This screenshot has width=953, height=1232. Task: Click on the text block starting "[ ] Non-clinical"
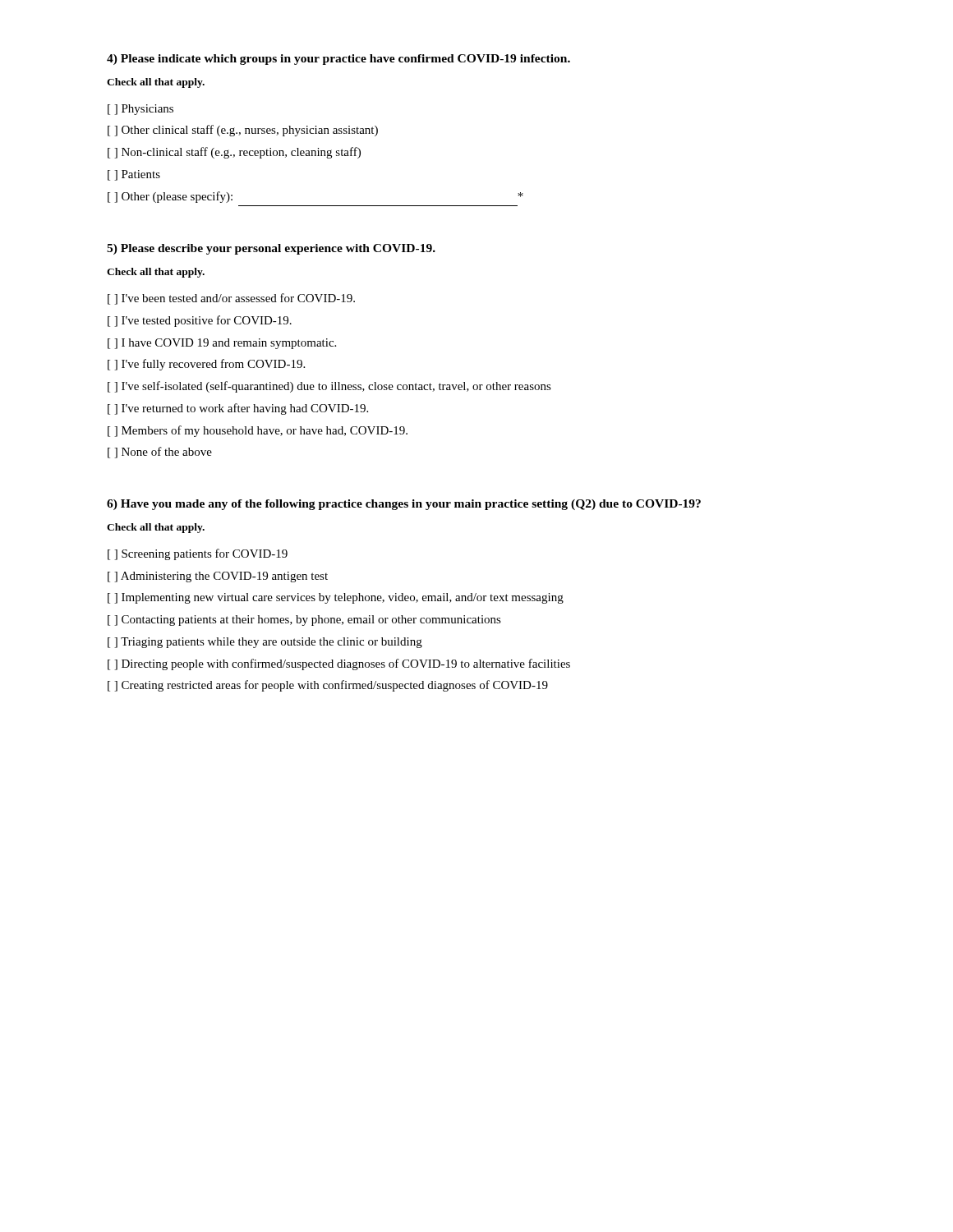coord(234,152)
